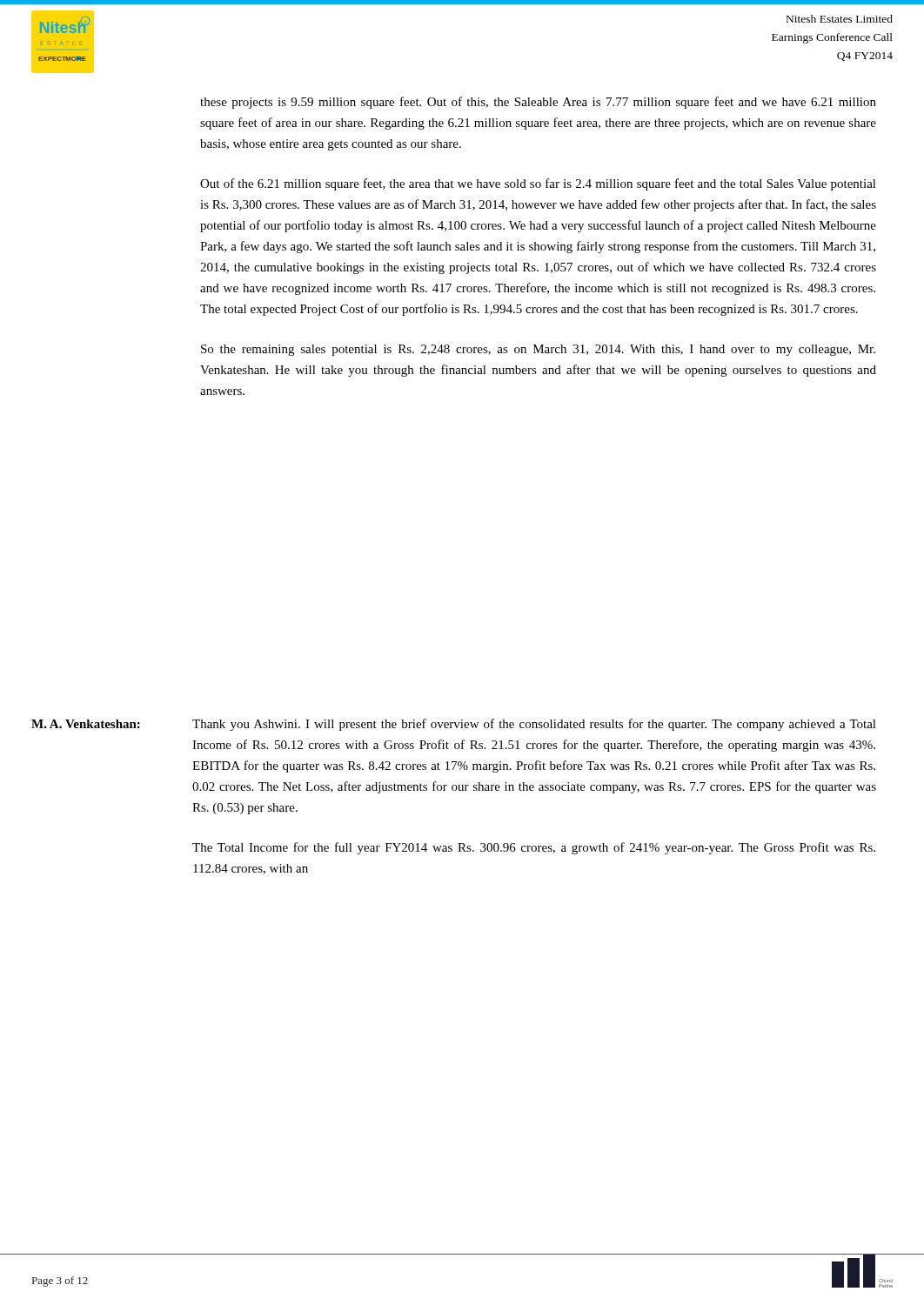
Task: Locate the block of text that opens with "M. A. Venkateshan: Thank you Ashwini. I"
Action: coord(454,725)
